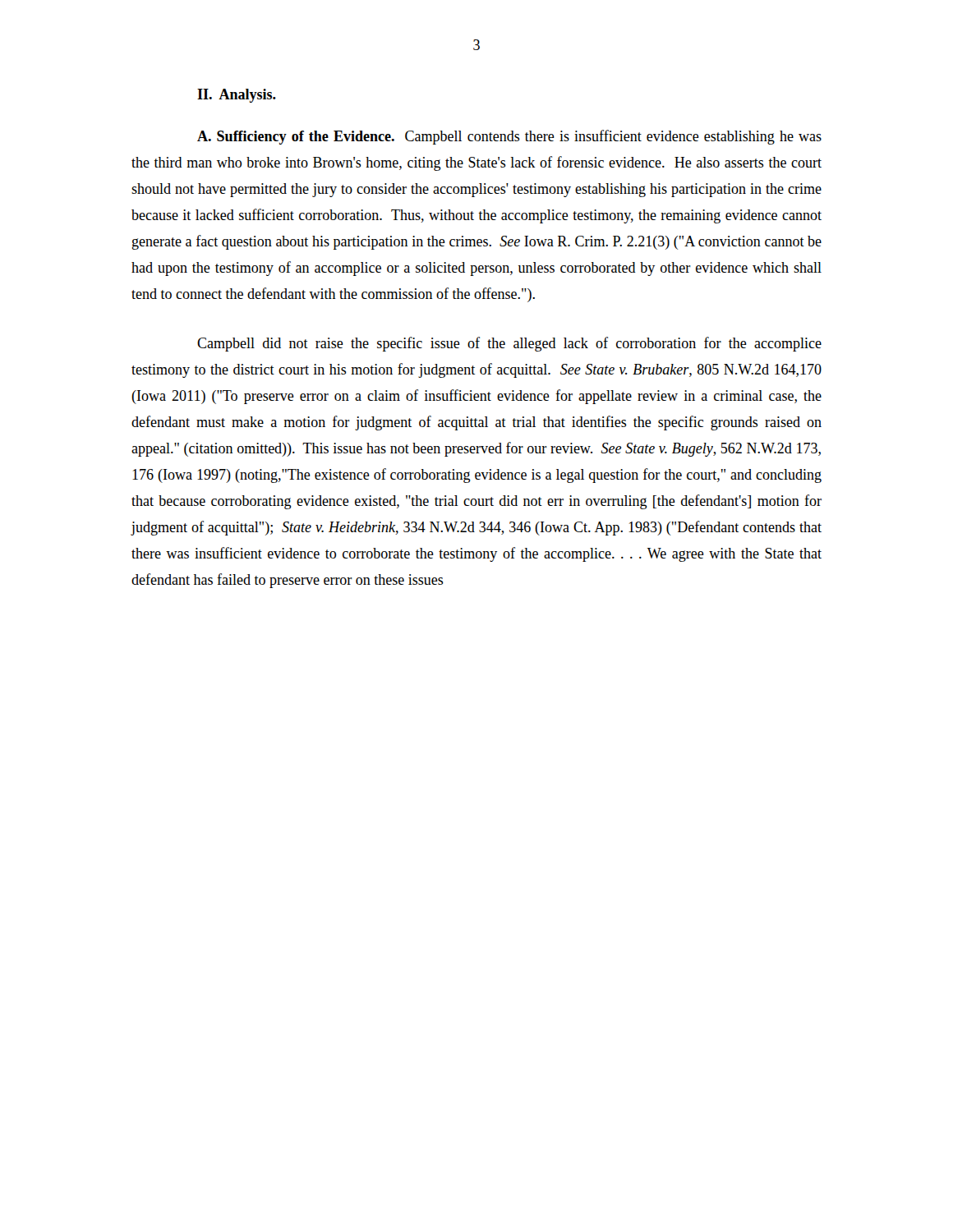Locate the text "II. Analysis."

click(x=237, y=94)
